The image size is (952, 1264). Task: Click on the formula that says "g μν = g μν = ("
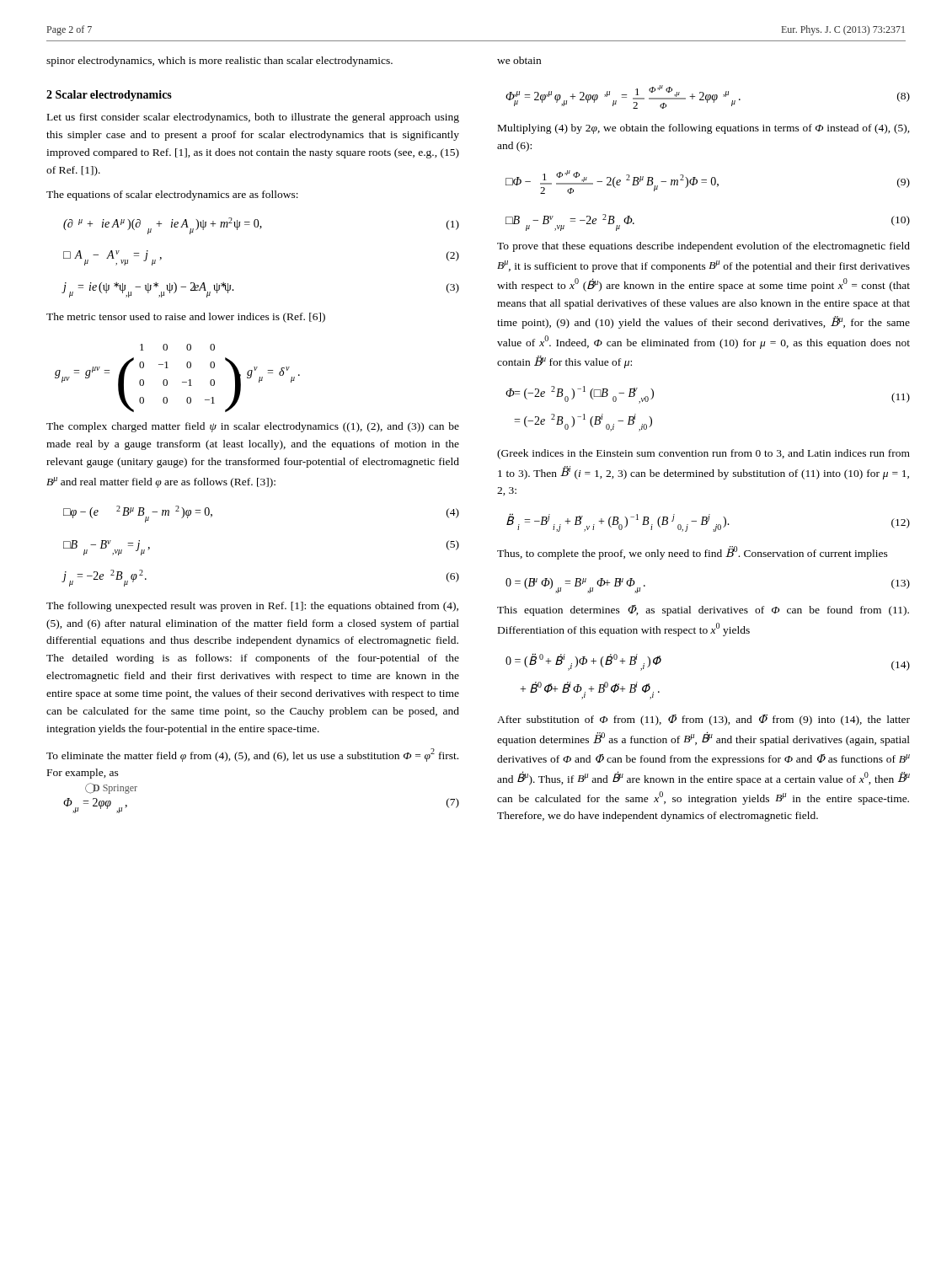(253, 372)
